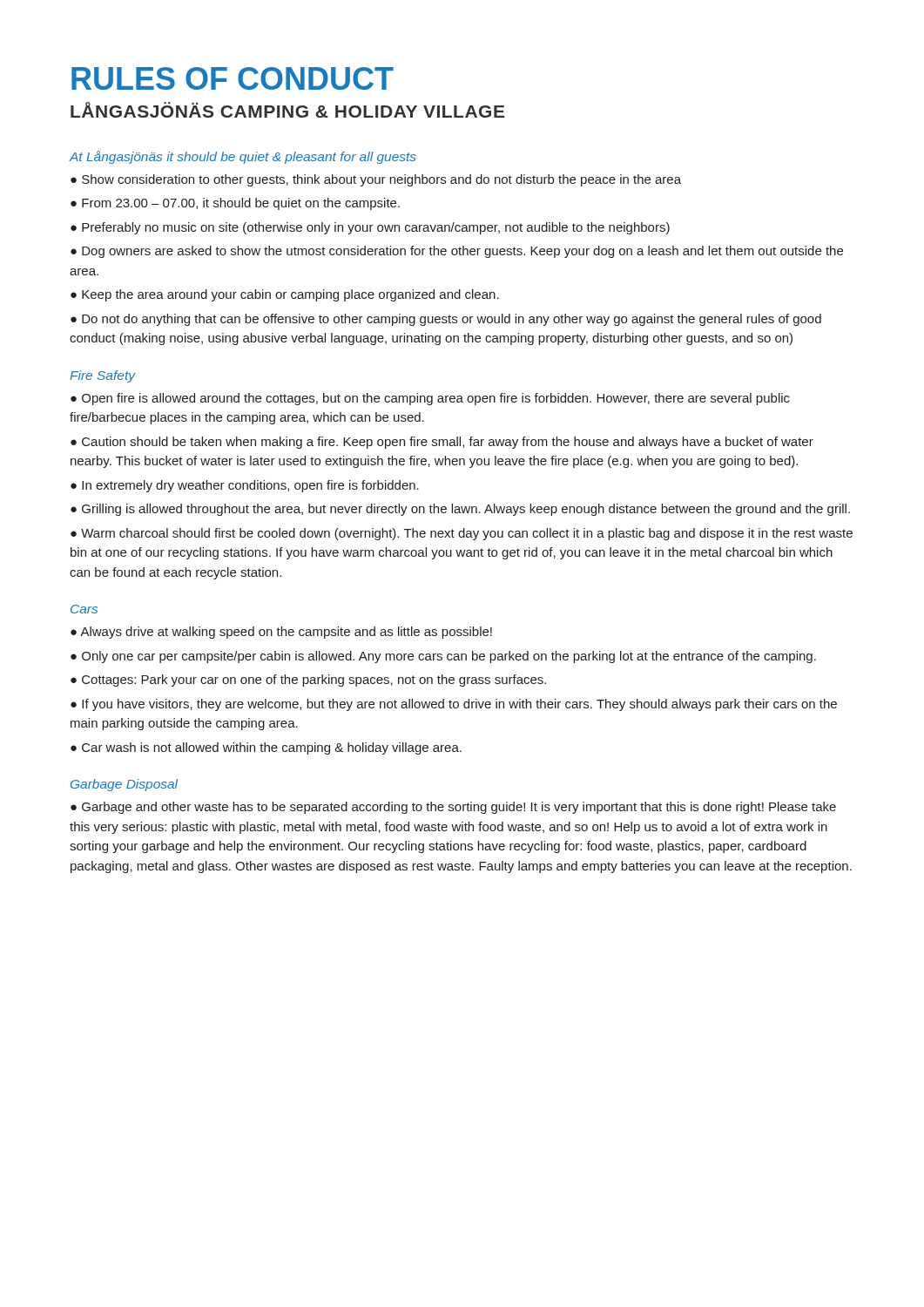The height and width of the screenshot is (1307, 924).
Task: Navigate to the region starting "Keep the area around your cabin or camping"
Action: pos(290,294)
